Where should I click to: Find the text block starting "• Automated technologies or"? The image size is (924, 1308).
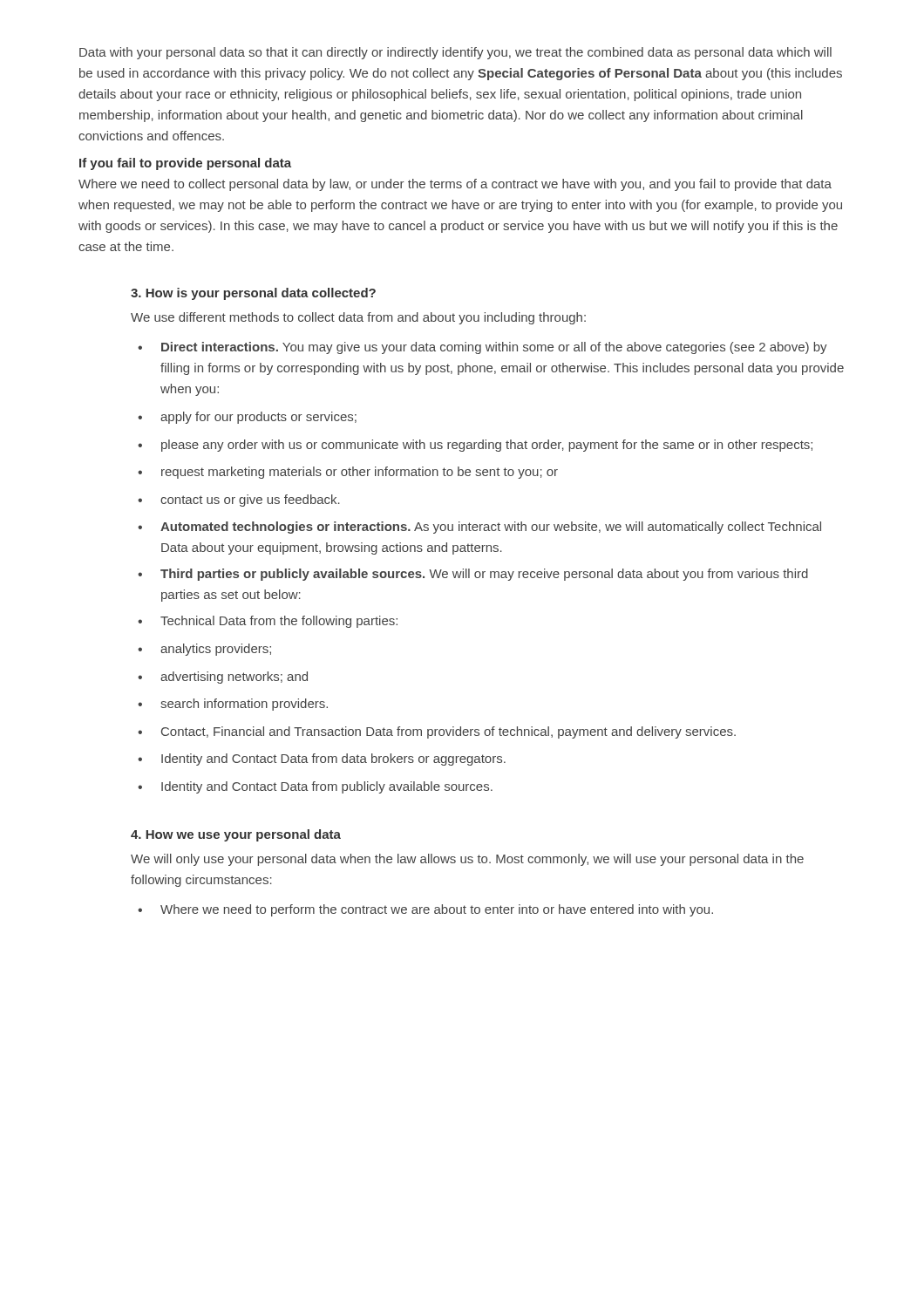(492, 537)
